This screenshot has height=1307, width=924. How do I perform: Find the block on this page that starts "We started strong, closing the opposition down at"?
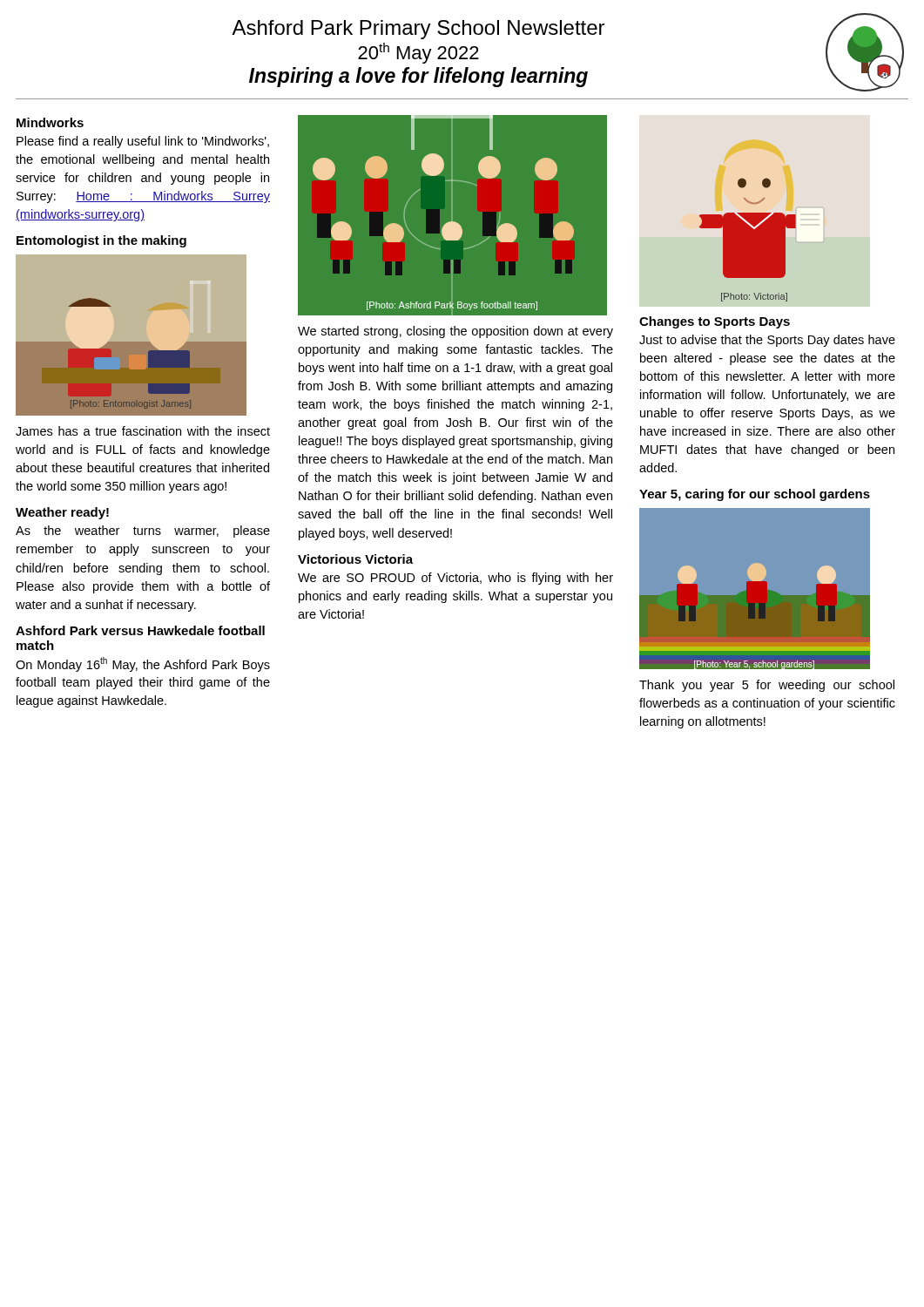tap(455, 432)
